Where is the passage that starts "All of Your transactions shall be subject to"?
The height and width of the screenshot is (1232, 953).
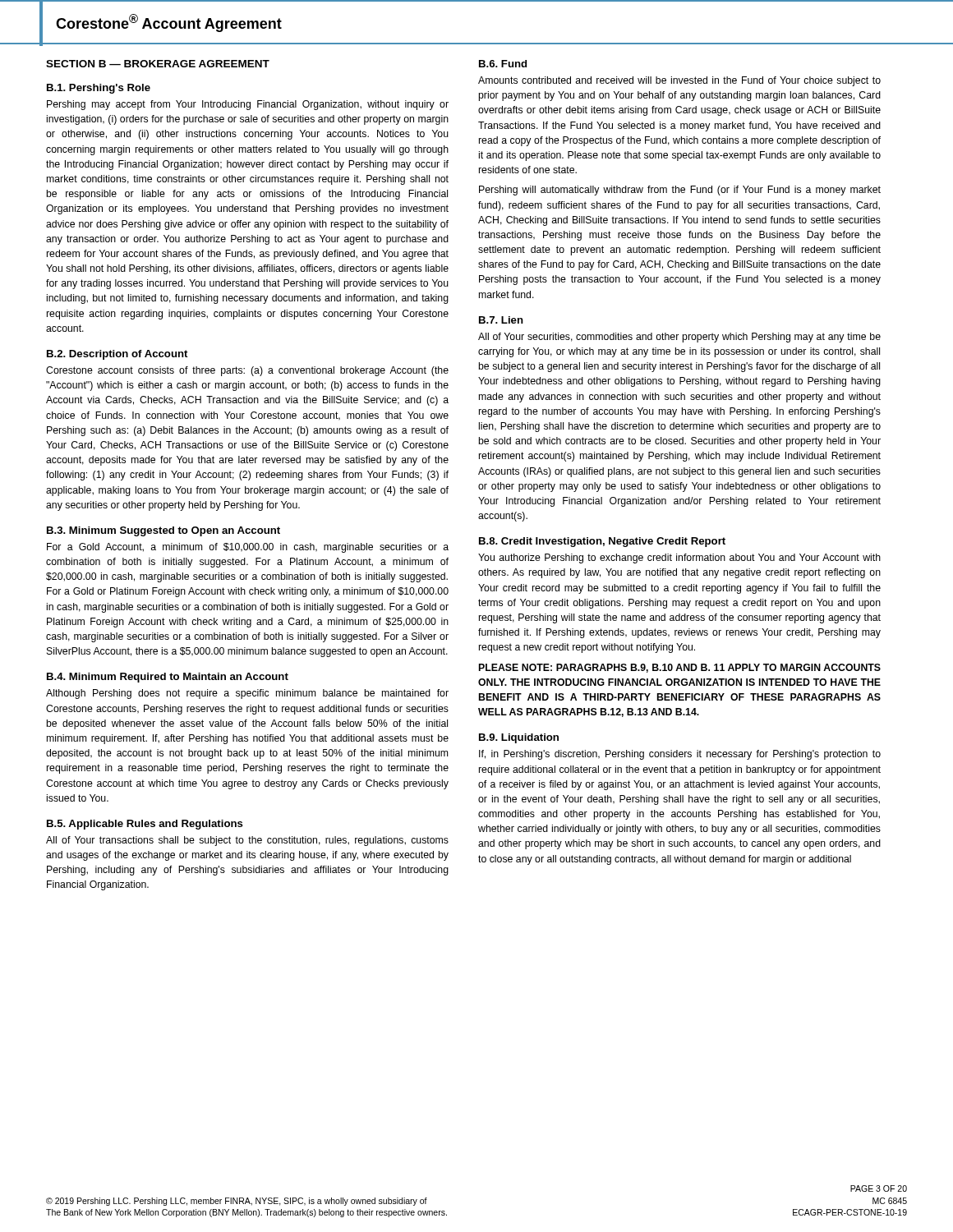tap(247, 863)
